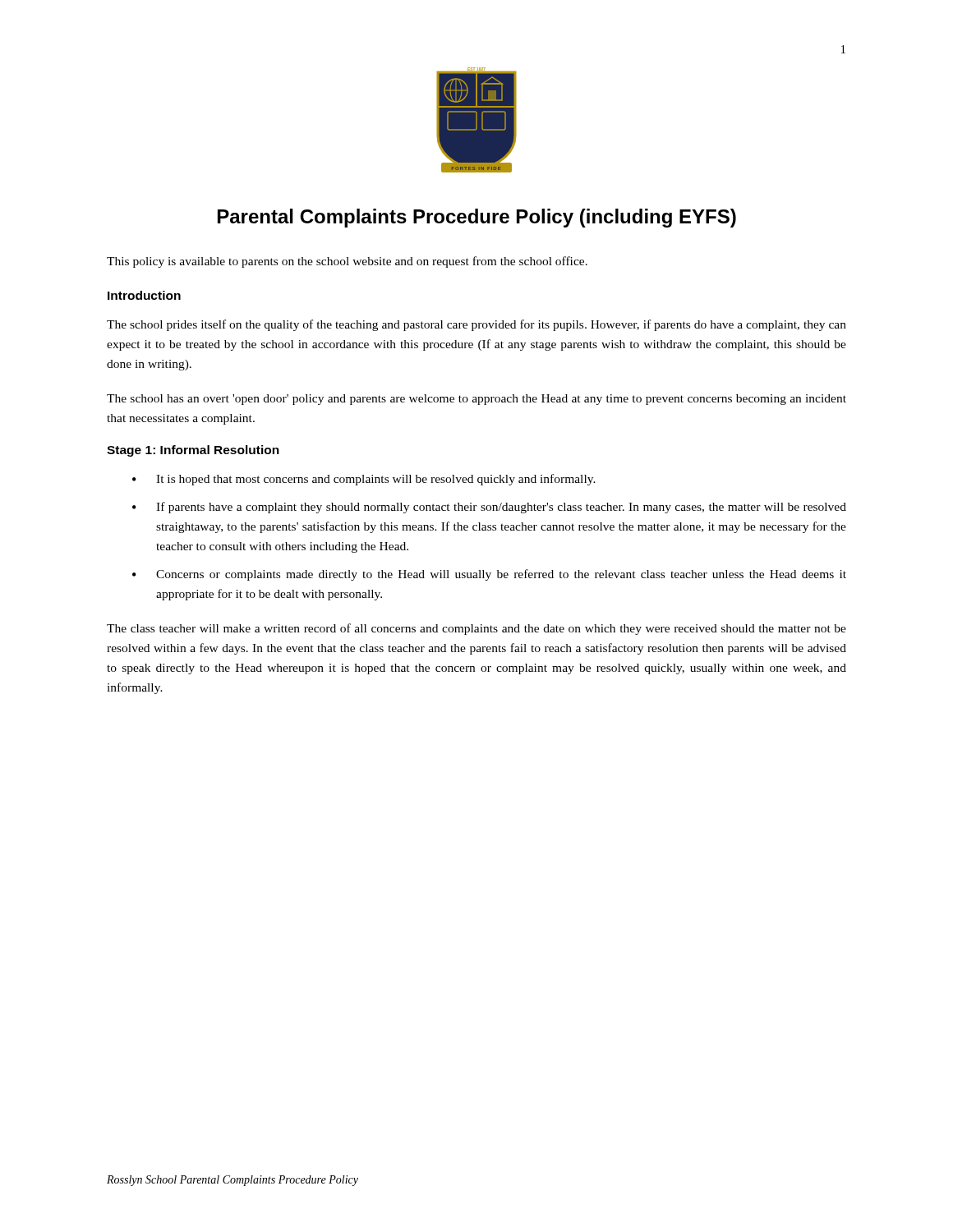Locate a logo
The height and width of the screenshot is (1232, 953).
tap(476, 121)
